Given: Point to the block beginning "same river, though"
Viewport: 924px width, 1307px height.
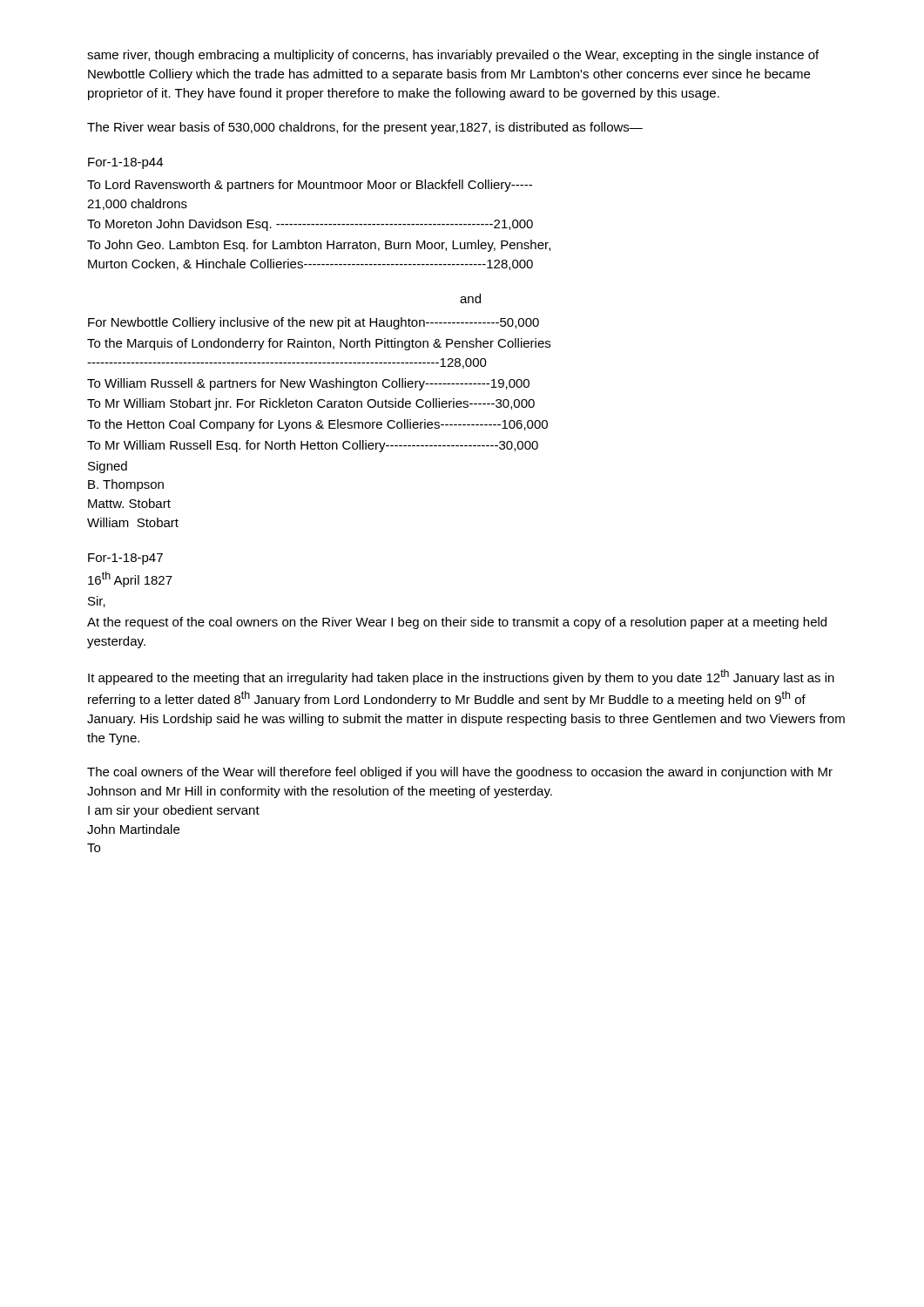Looking at the screenshot, I should coord(471,74).
